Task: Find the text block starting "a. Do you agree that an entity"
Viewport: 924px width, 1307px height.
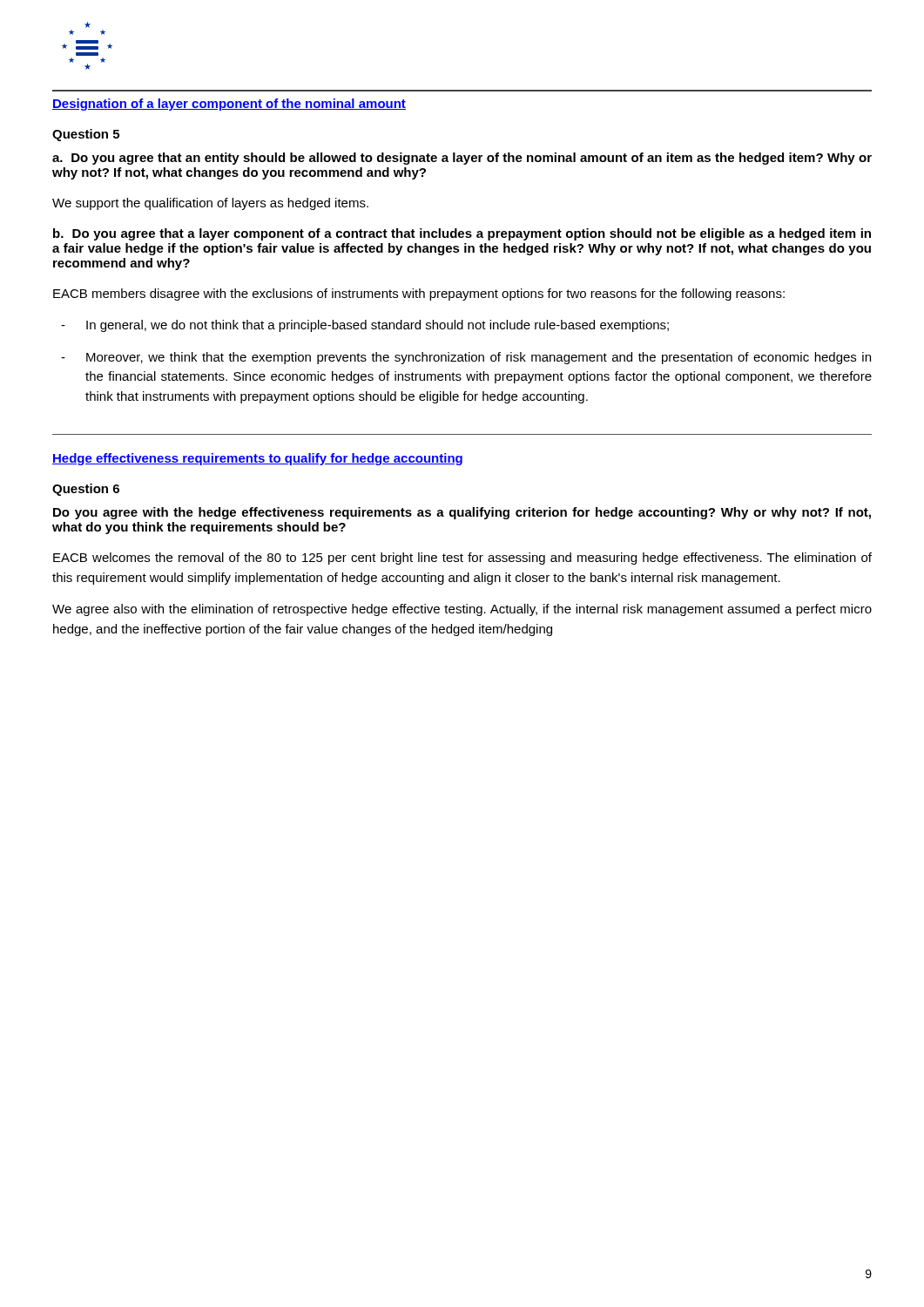Action: click(x=462, y=165)
